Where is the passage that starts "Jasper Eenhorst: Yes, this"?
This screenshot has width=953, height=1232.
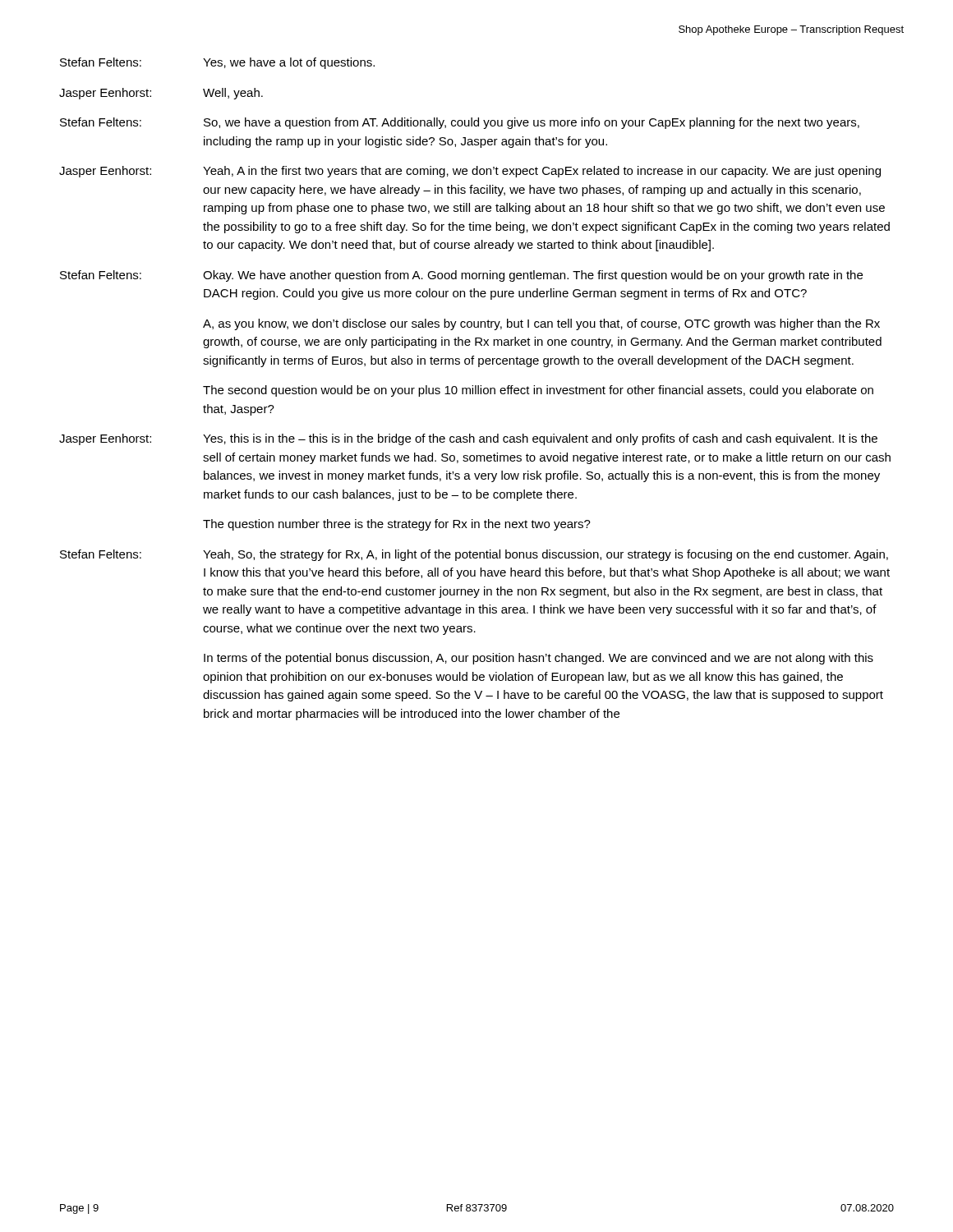tap(476, 467)
